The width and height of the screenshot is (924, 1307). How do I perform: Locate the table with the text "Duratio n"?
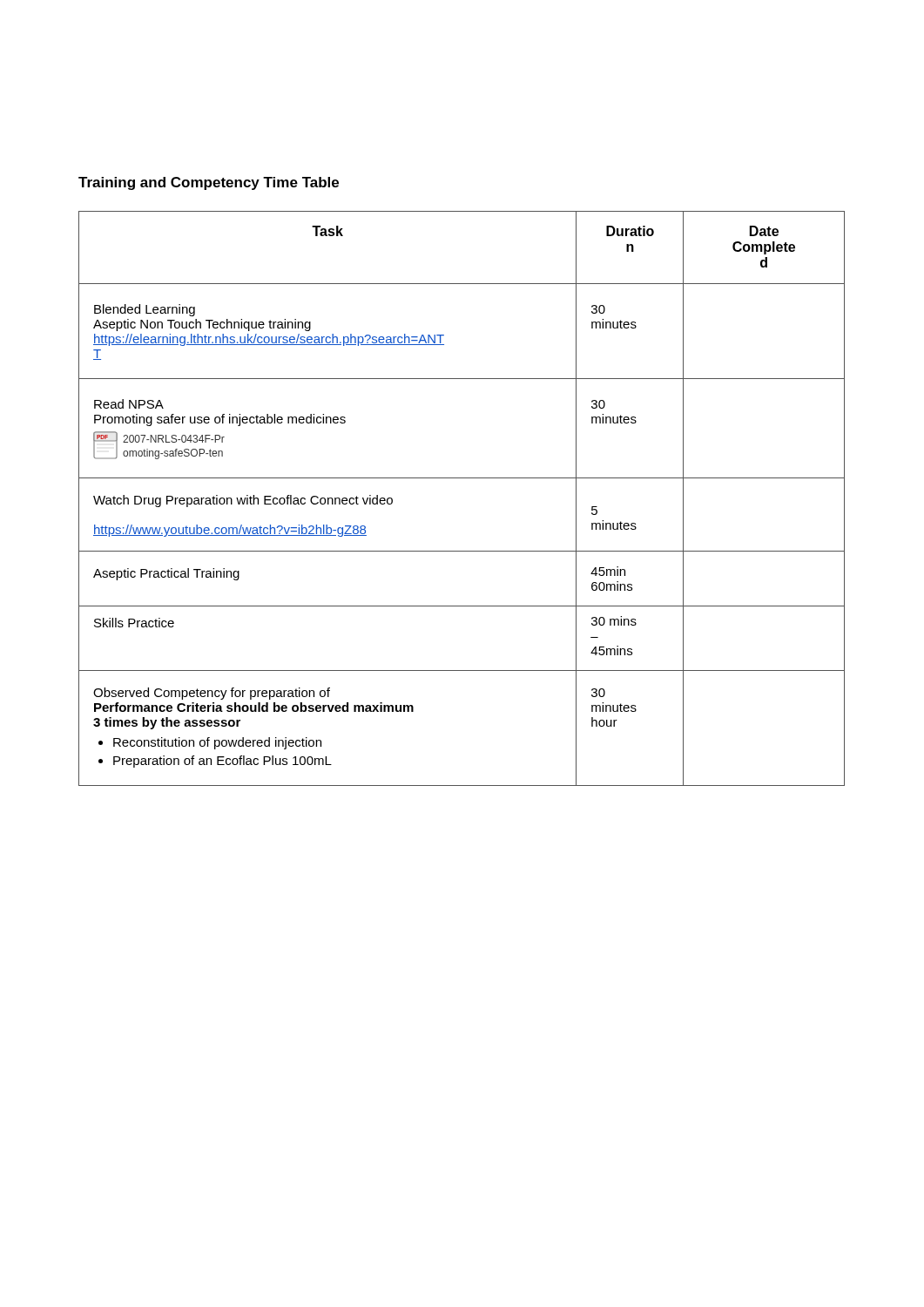click(462, 498)
